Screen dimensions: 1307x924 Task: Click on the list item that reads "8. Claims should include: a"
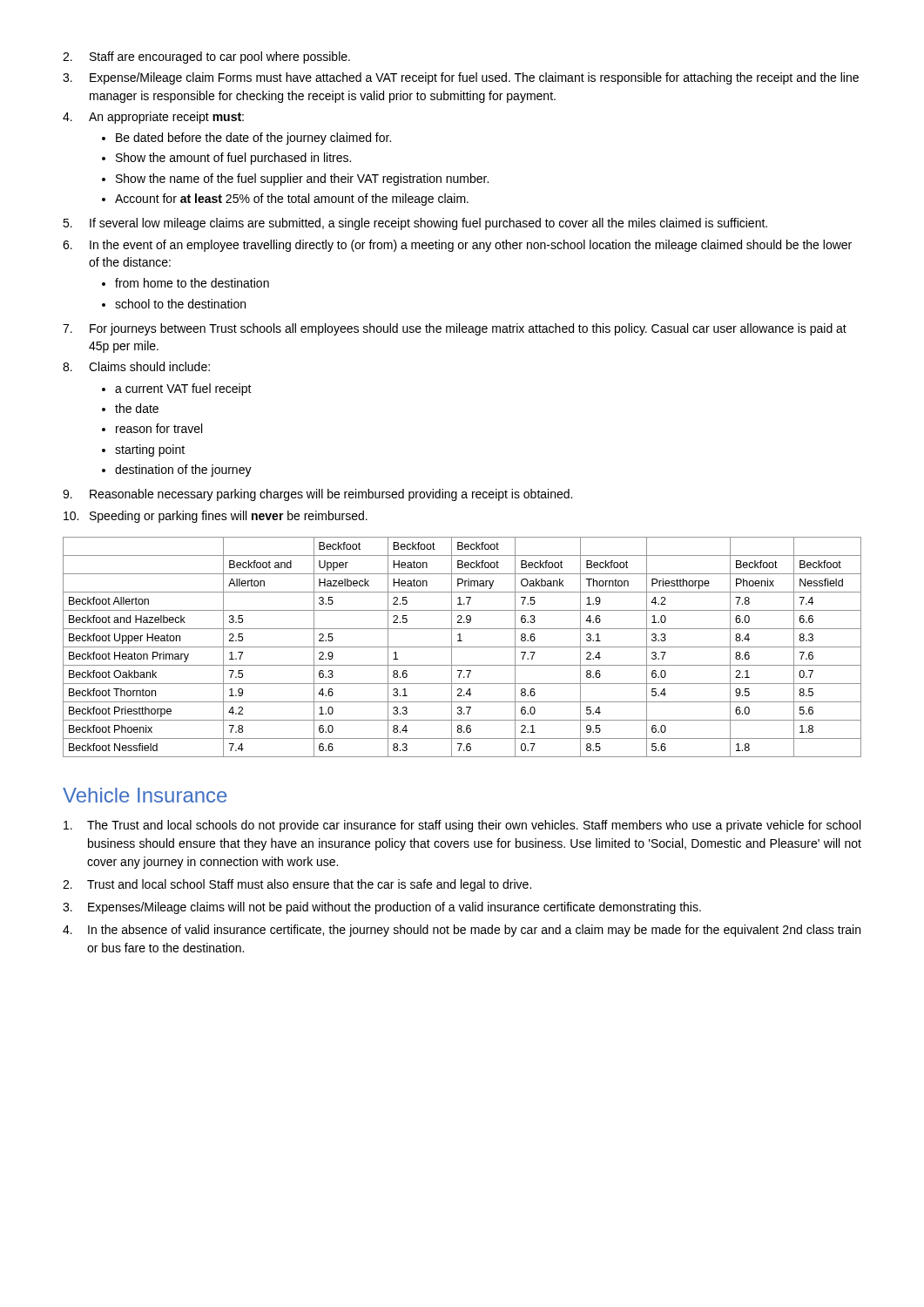pyautogui.click(x=136, y=366)
